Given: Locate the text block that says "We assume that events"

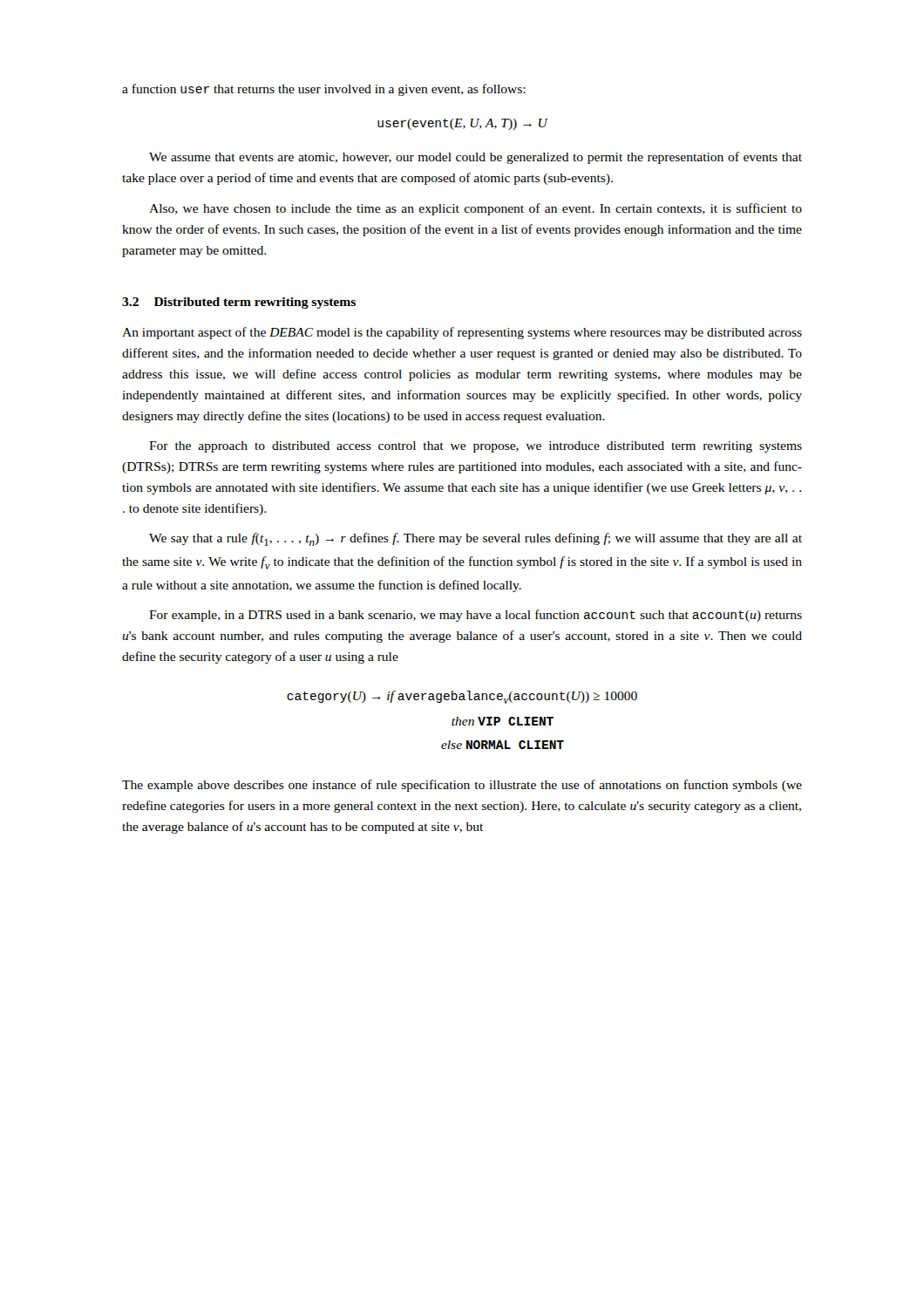Looking at the screenshot, I should coord(462,167).
